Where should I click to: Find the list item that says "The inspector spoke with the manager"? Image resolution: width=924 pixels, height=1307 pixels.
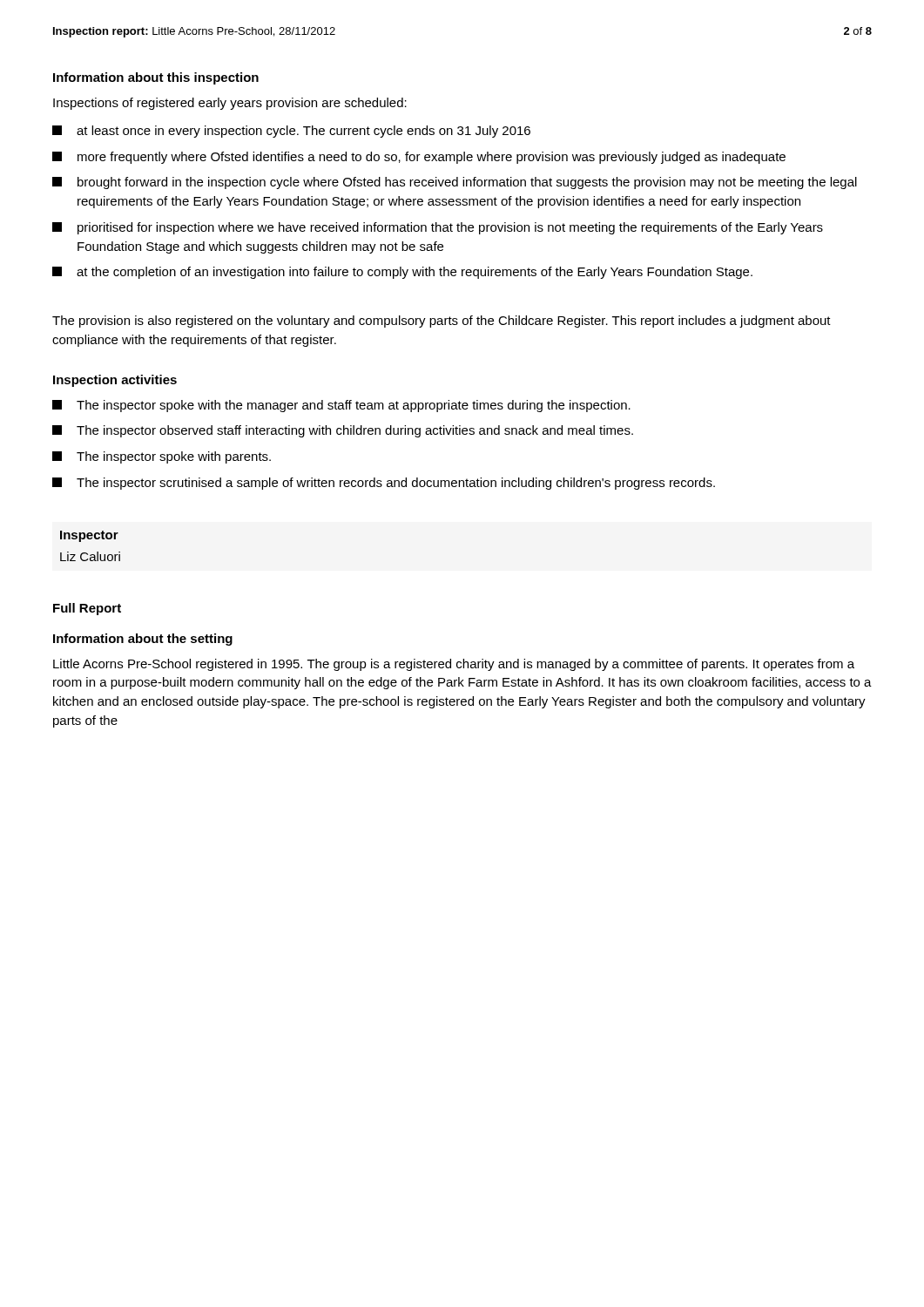coord(462,405)
